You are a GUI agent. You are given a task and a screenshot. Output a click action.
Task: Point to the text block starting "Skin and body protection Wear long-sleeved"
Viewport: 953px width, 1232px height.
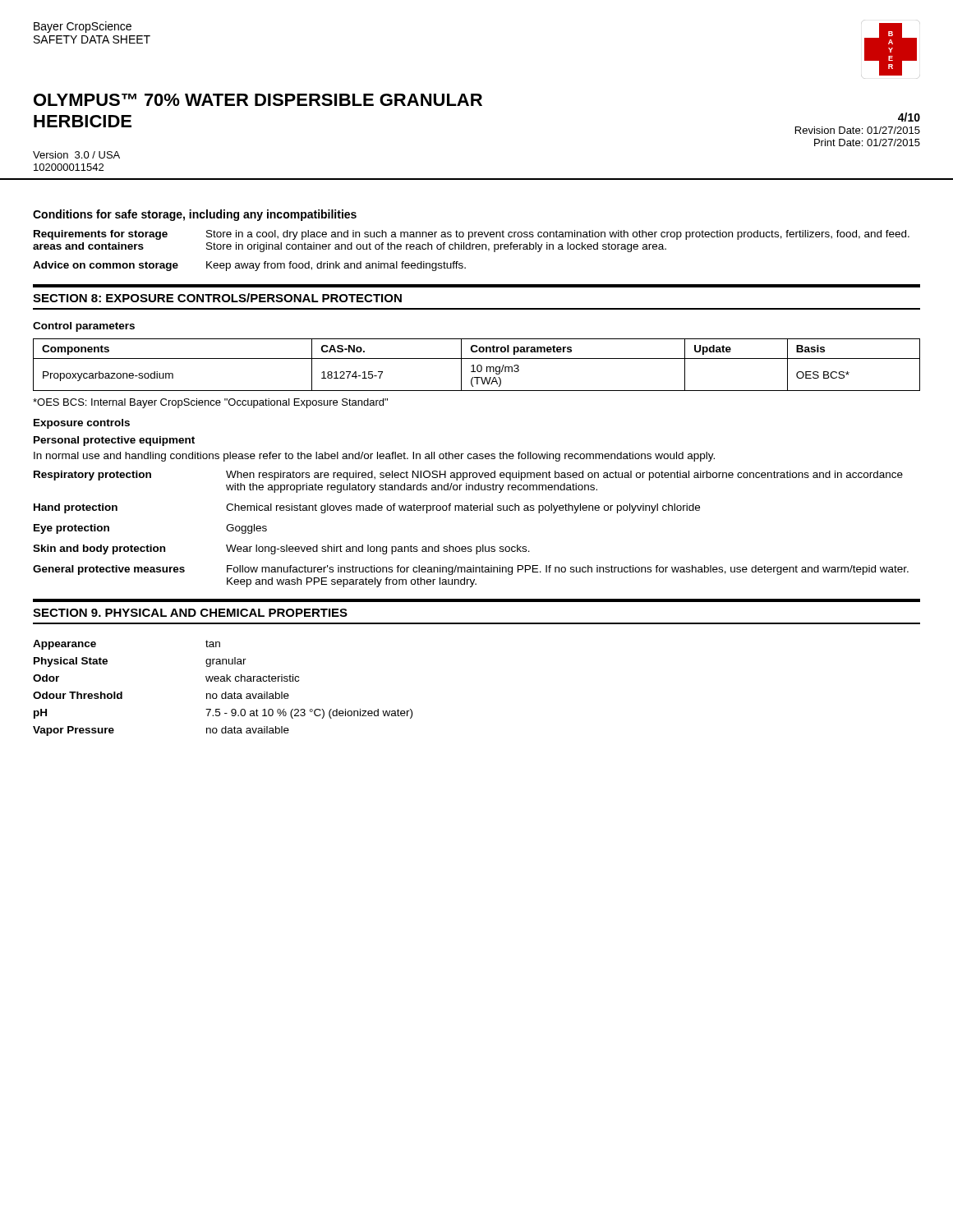[x=476, y=548]
